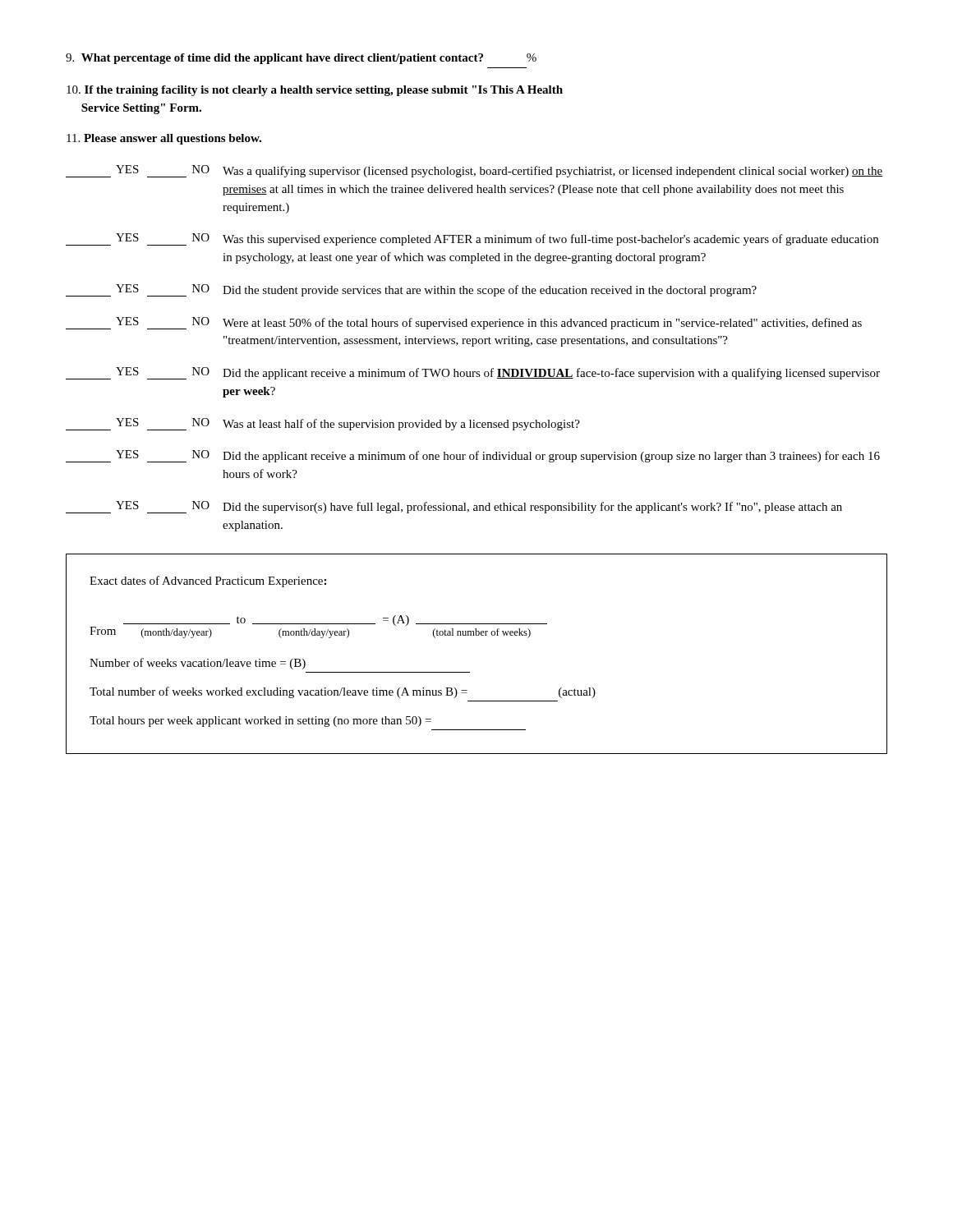This screenshot has height=1232, width=953.
Task: Select the element starting "YES NO Was this supervised experience"
Action: pyautogui.click(x=476, y=249)
